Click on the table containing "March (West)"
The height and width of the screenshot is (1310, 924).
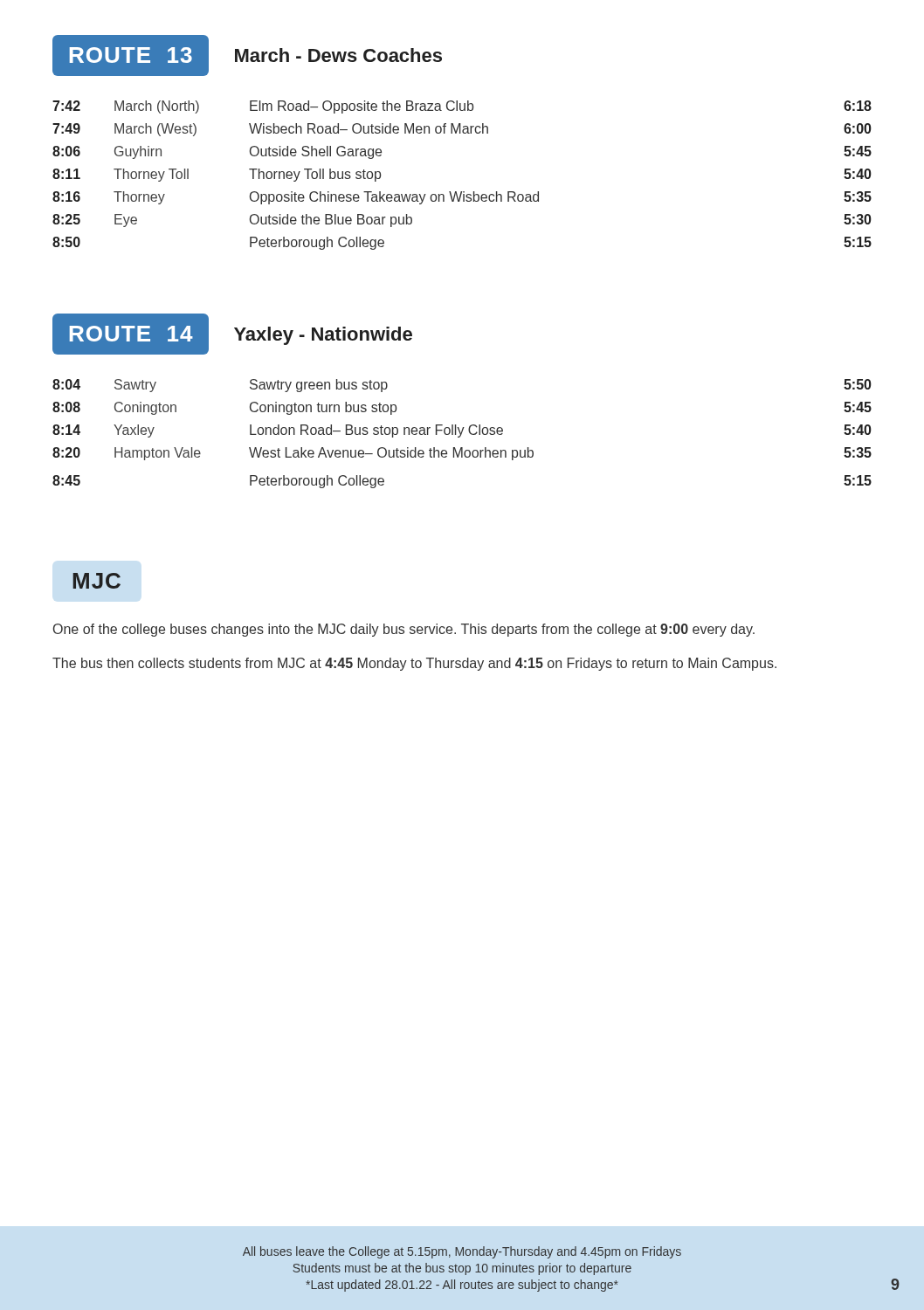coord(462,175)
